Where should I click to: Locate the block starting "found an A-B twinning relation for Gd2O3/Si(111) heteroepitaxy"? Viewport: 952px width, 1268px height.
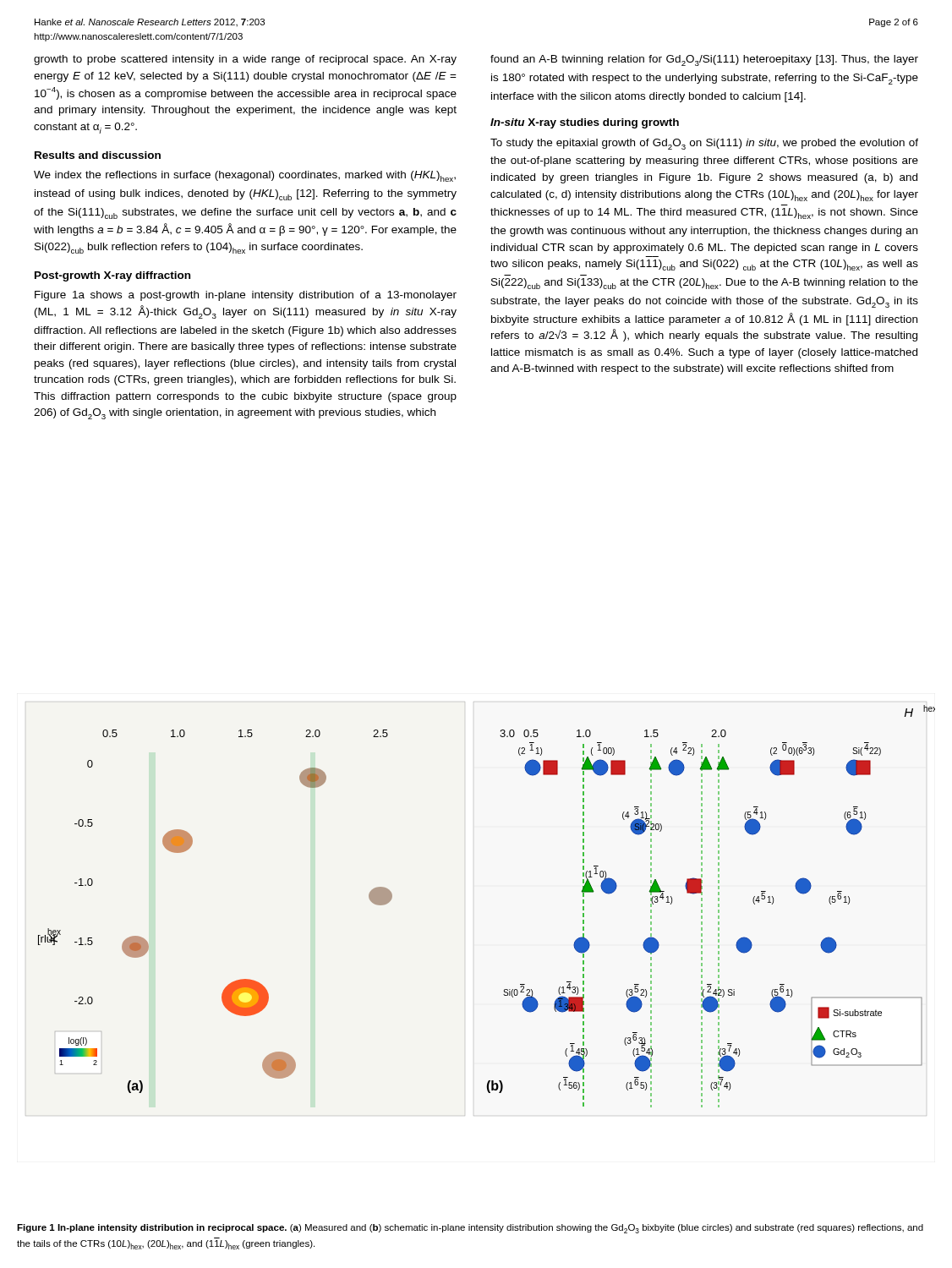click(x=704, y=77)
